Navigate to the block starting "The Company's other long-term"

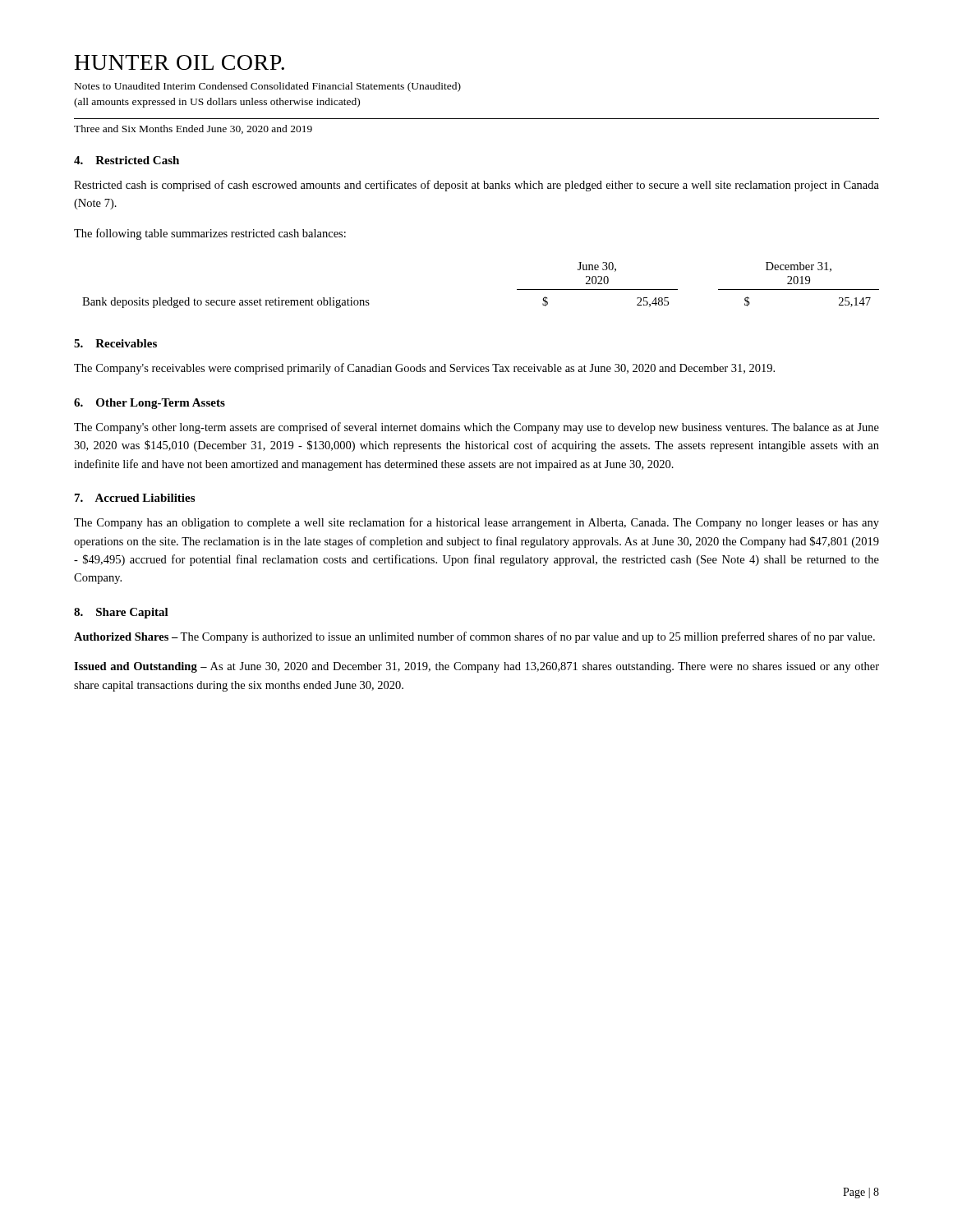[x=476, y=445]
